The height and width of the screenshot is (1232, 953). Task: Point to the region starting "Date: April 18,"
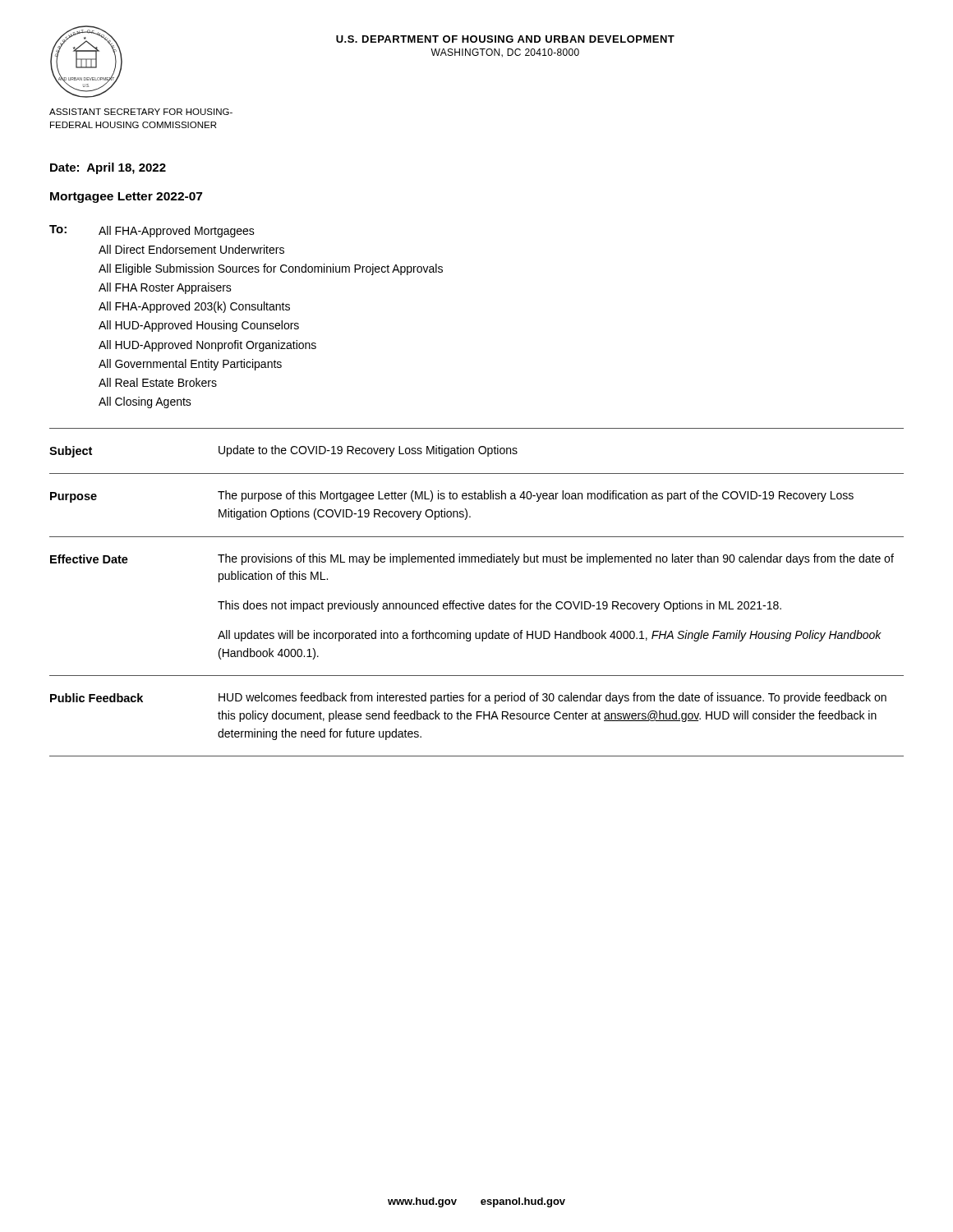[108, 167]
